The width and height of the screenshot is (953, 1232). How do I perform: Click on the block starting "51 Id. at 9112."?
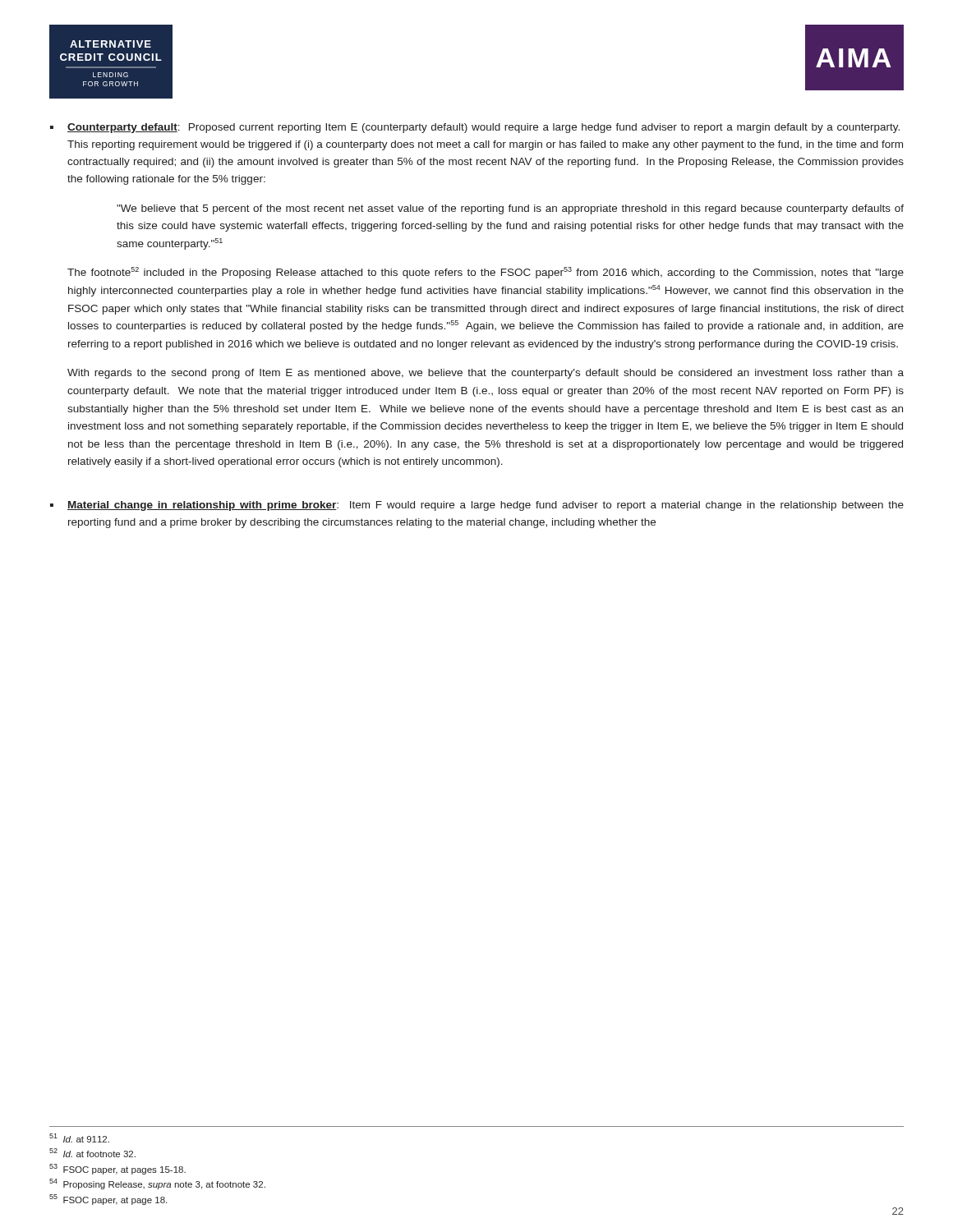[x=80, y=1139]
